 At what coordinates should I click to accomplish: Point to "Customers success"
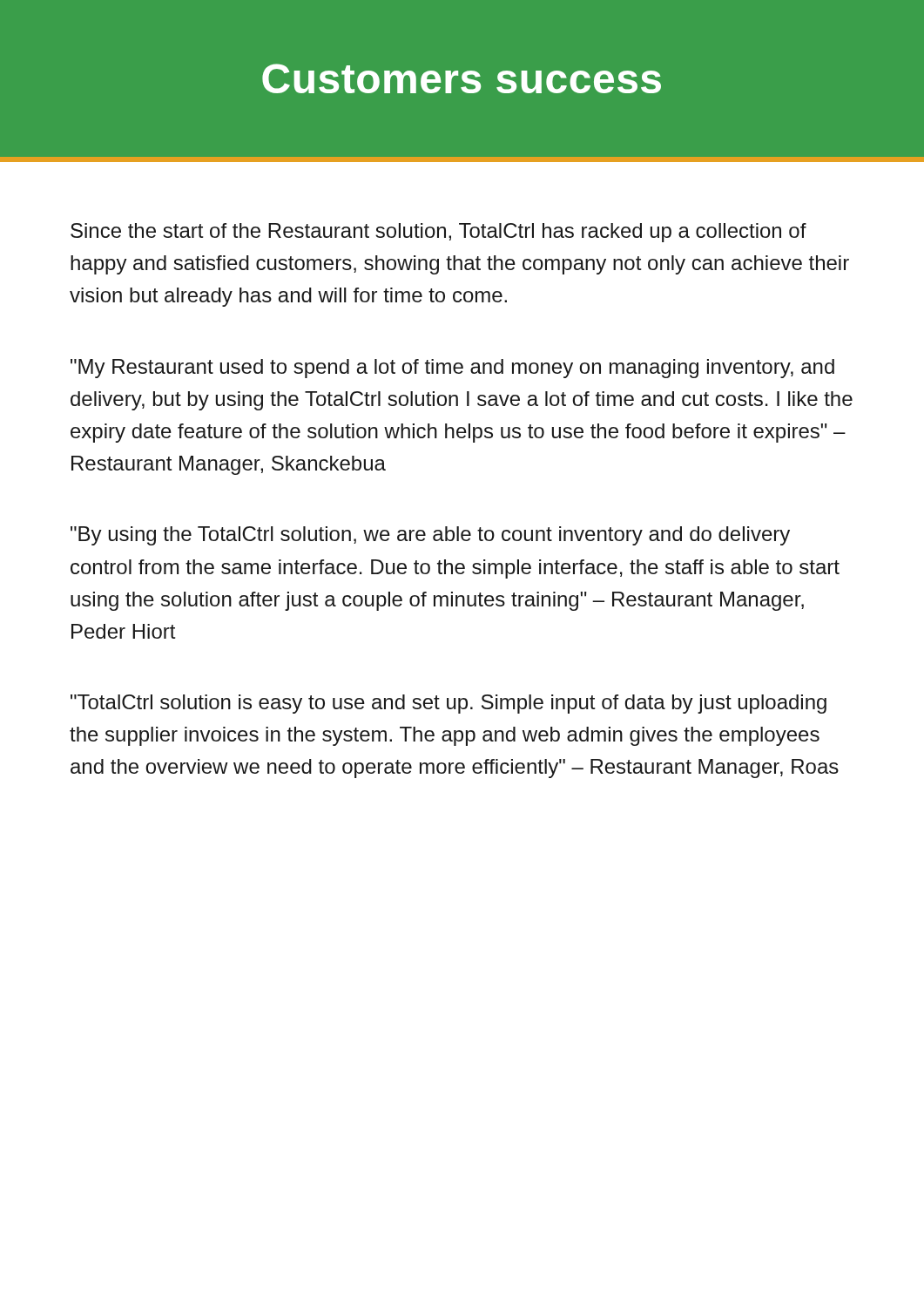point(462,78)
